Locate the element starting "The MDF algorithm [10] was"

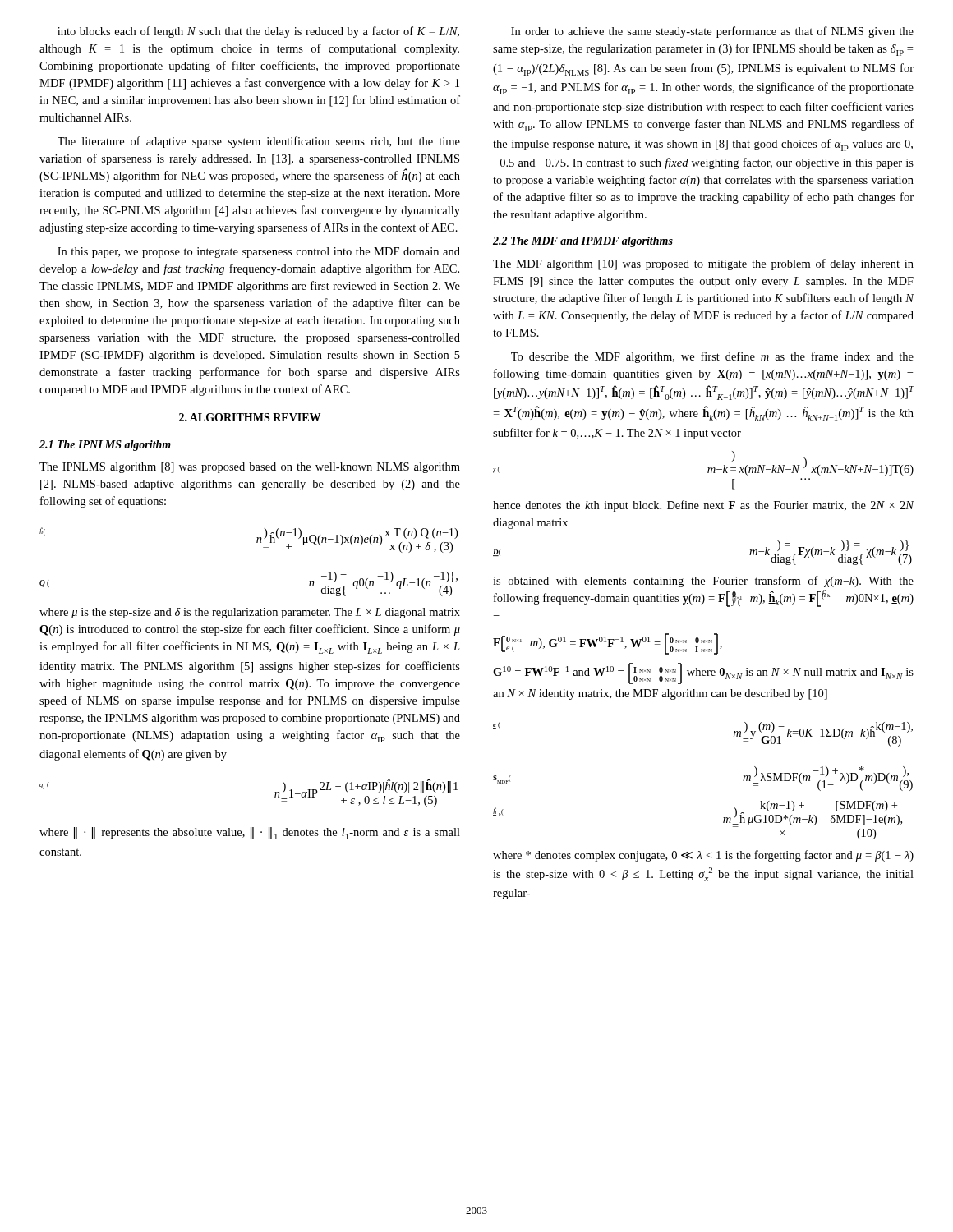[703, 298]
